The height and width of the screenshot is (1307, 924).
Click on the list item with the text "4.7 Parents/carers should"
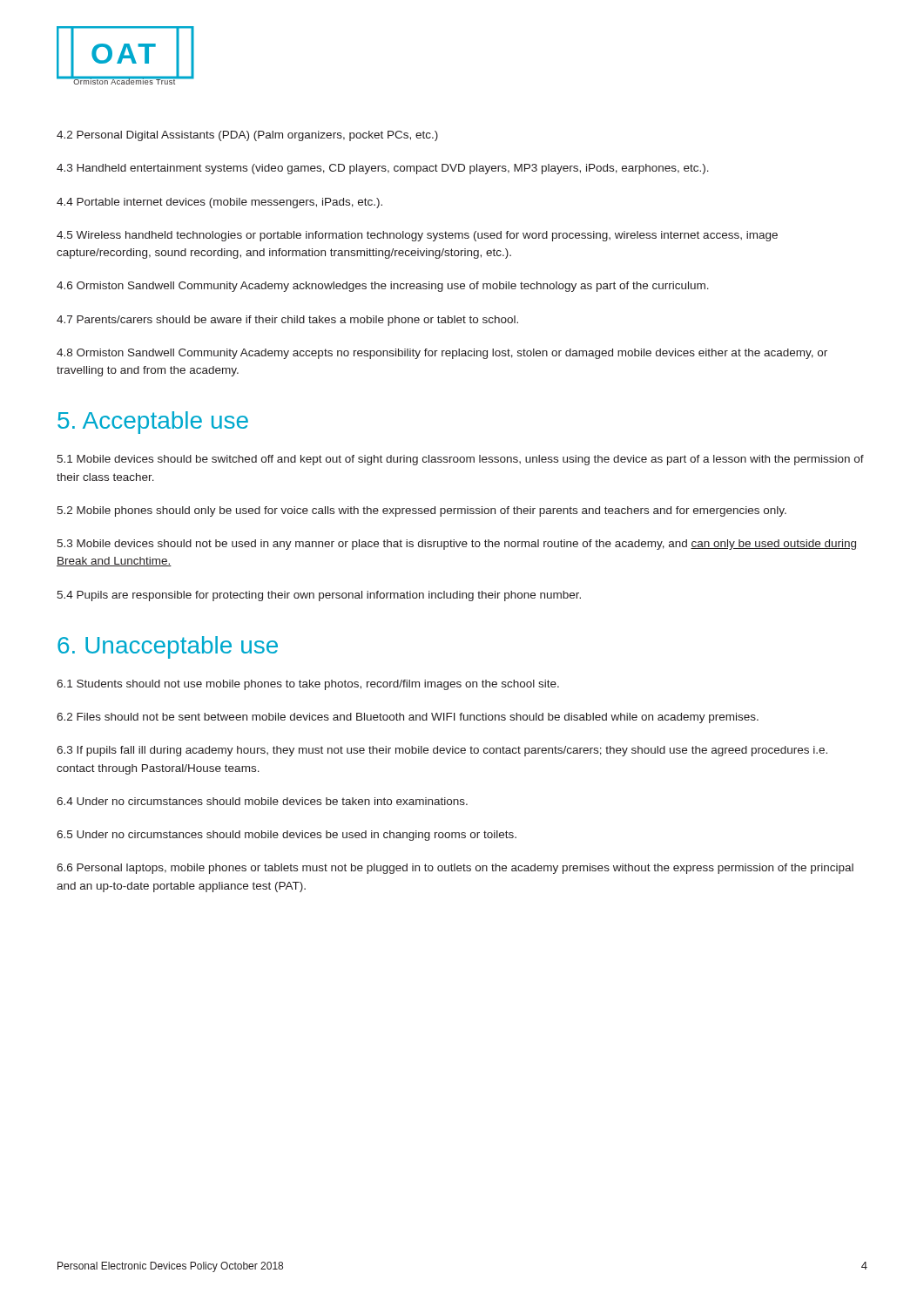pyautogui.click(x=288, y=319)
